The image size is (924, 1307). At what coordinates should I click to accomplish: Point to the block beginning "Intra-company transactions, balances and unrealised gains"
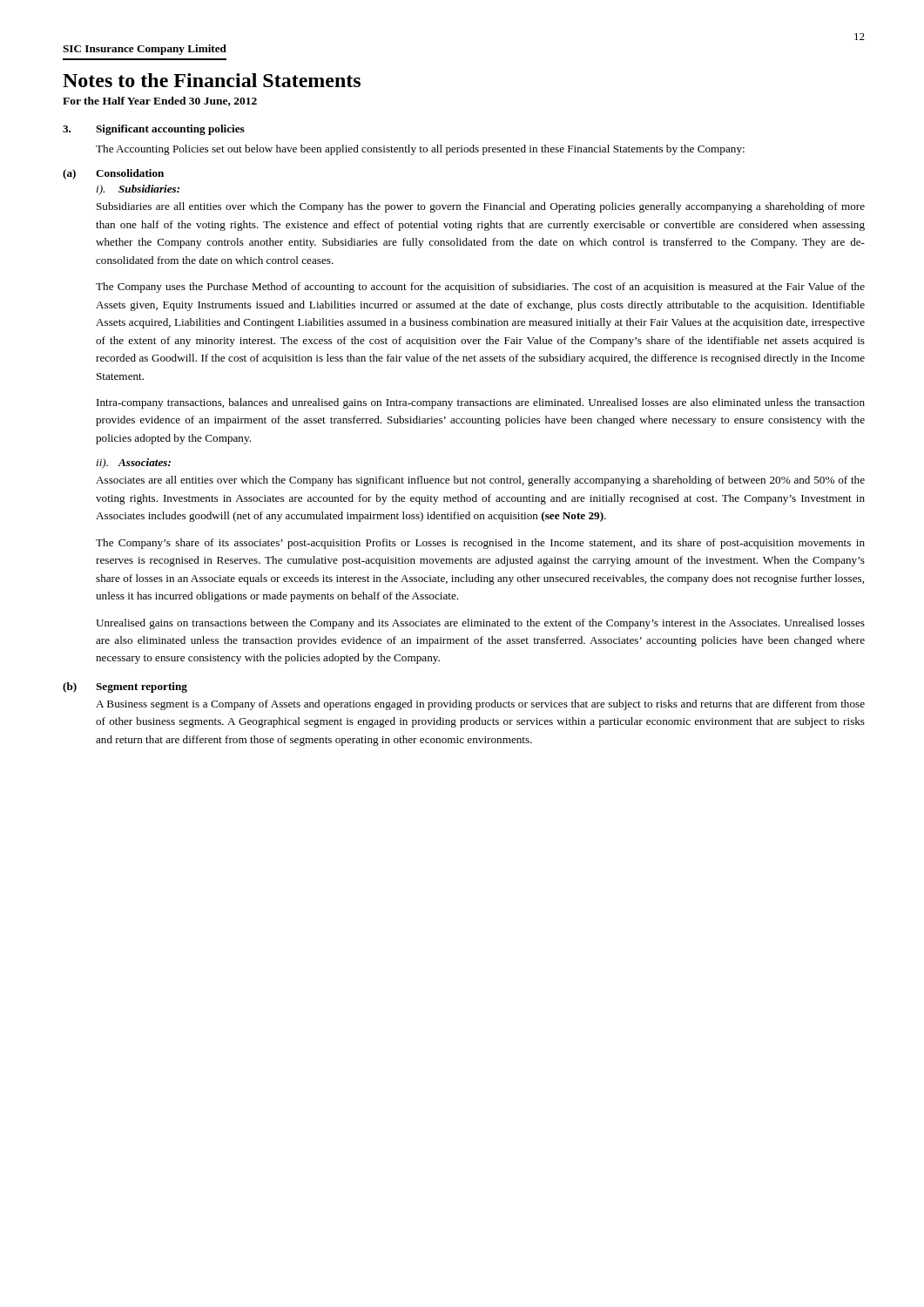[480, 420]
